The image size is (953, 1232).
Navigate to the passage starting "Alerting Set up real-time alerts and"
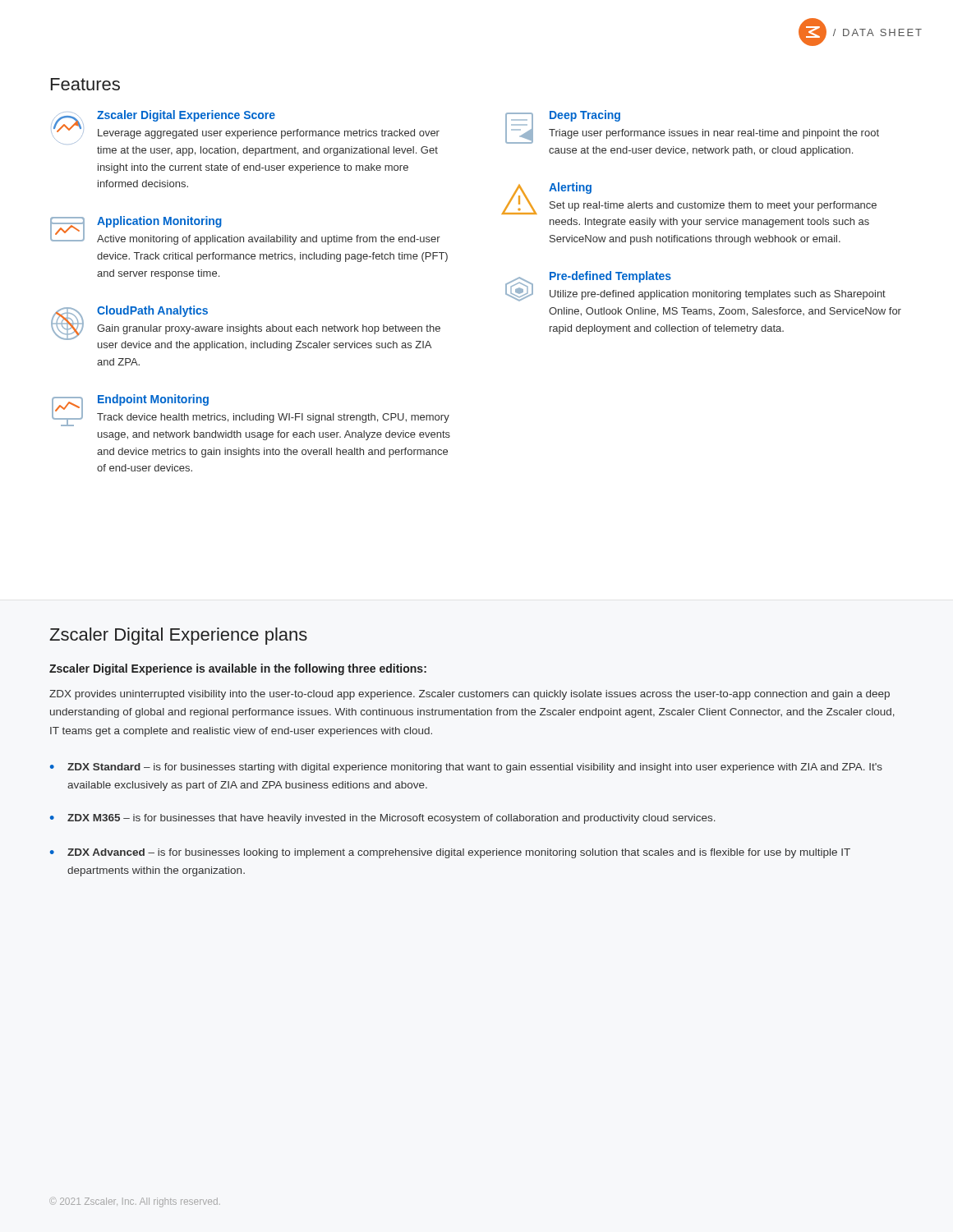click(702, 214)
